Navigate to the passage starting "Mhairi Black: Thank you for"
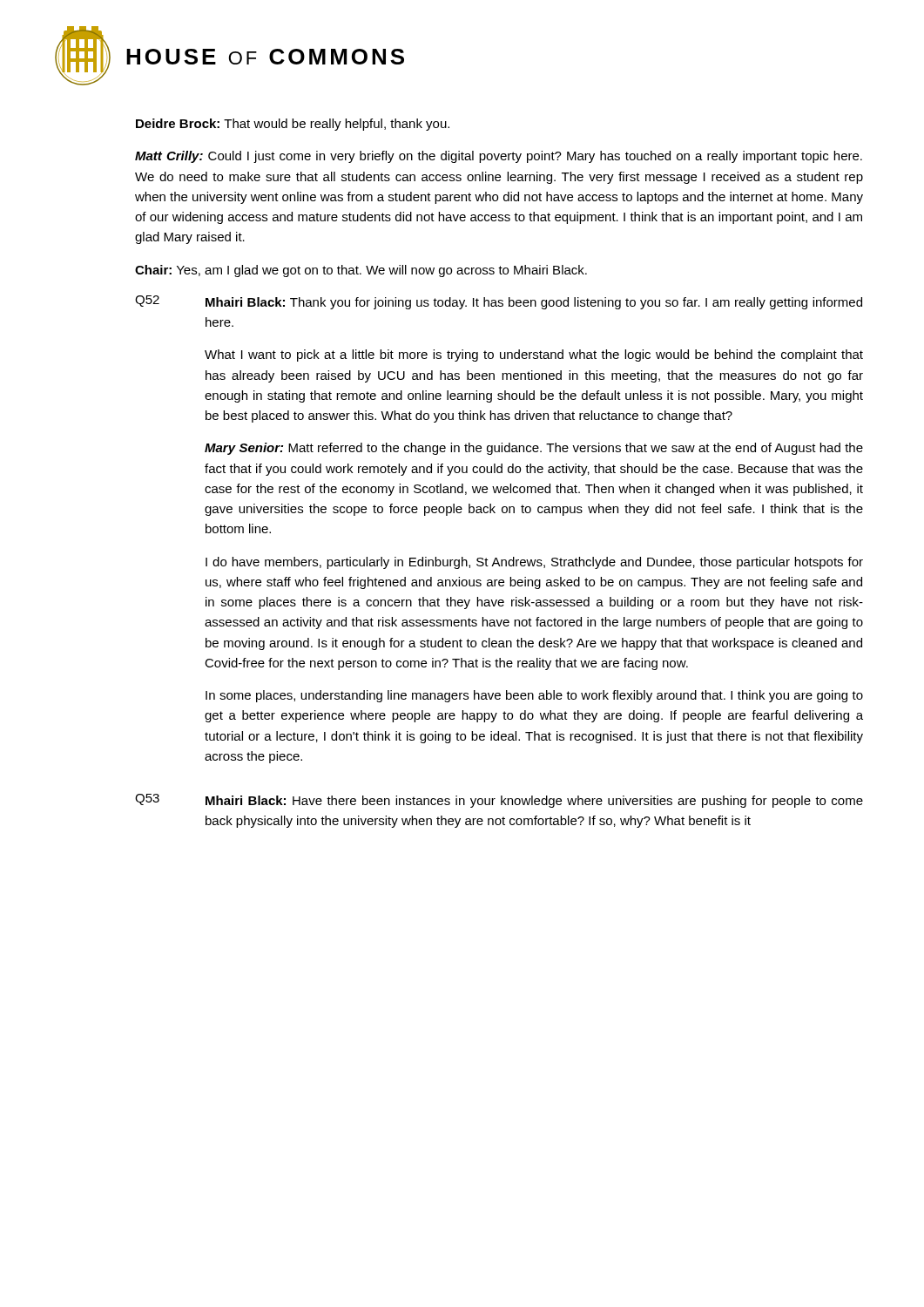 (x=534, y=312)
